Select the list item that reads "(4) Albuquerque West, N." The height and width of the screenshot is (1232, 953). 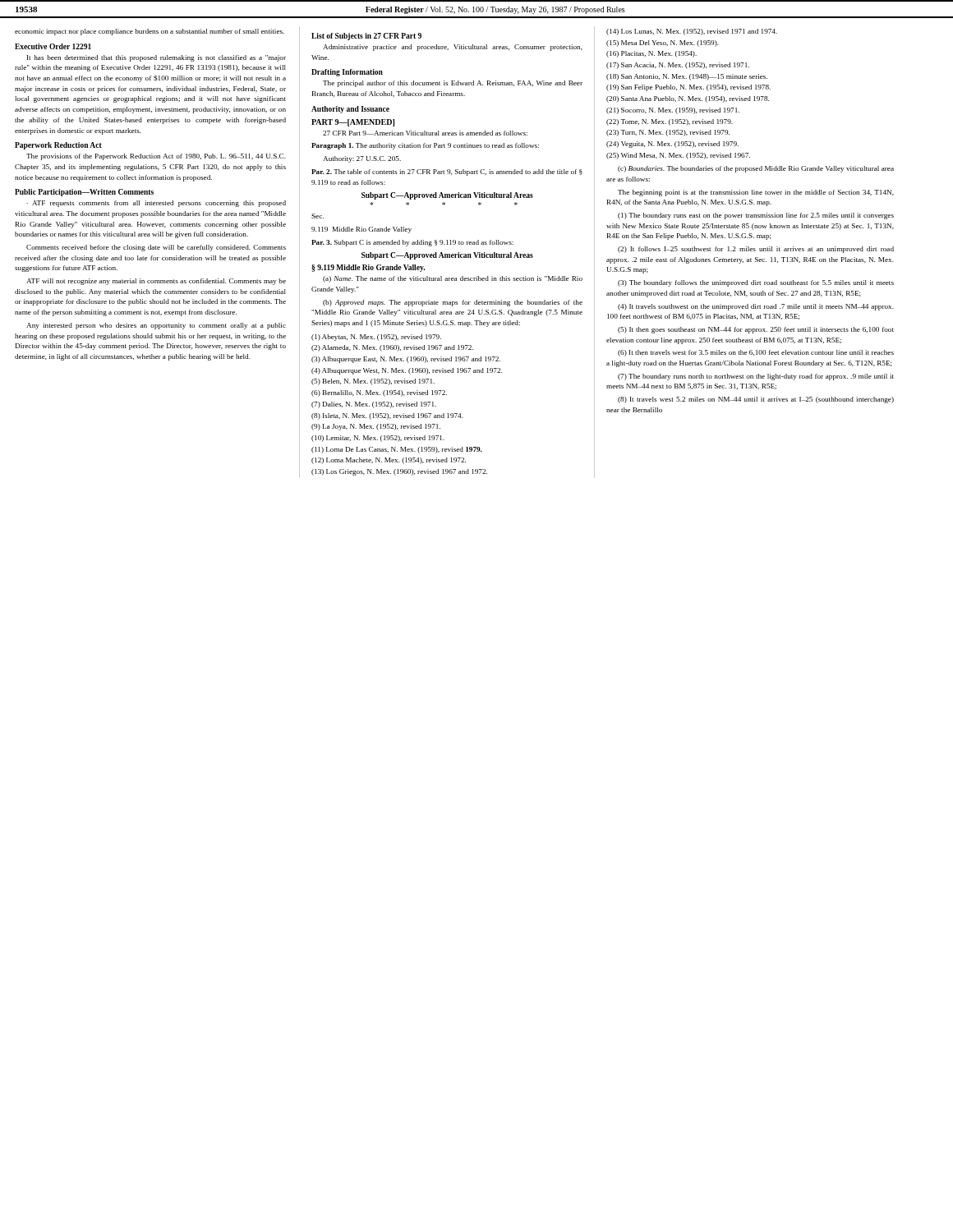click(407, 370)
